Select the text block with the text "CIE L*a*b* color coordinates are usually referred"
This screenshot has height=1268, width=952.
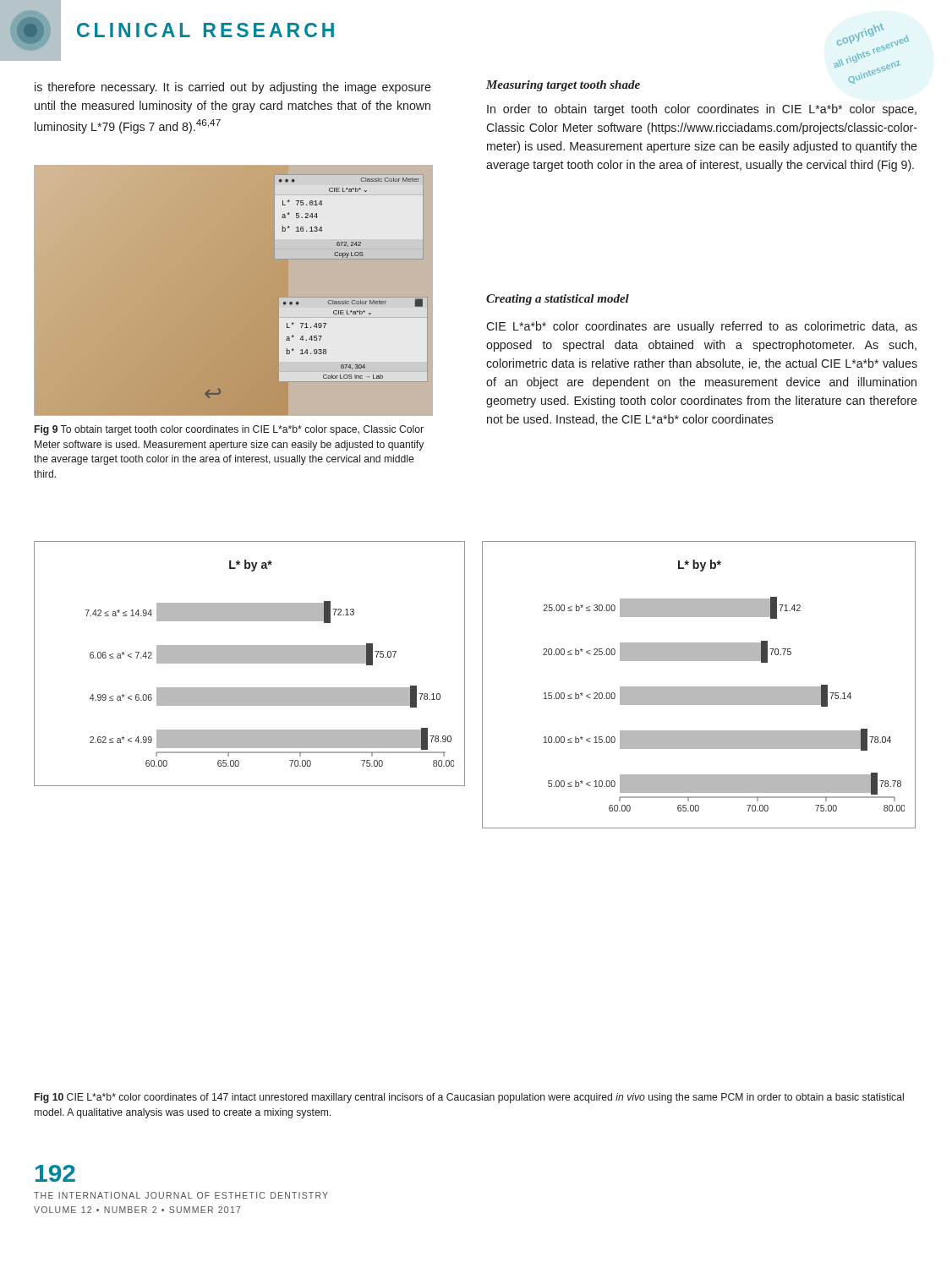tap(702, 373)
